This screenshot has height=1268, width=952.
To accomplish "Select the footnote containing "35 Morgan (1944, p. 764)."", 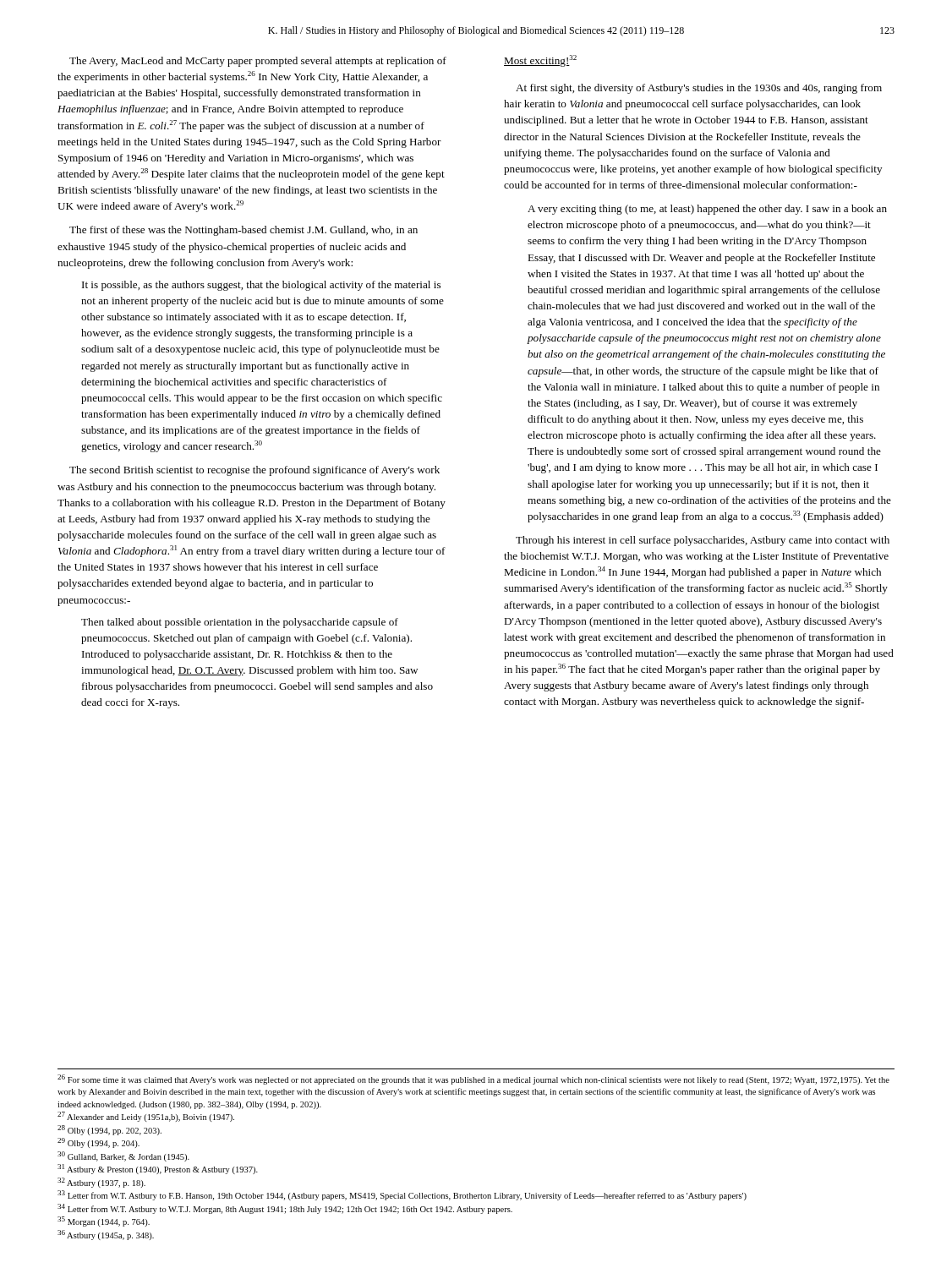I will (476, 1223).
